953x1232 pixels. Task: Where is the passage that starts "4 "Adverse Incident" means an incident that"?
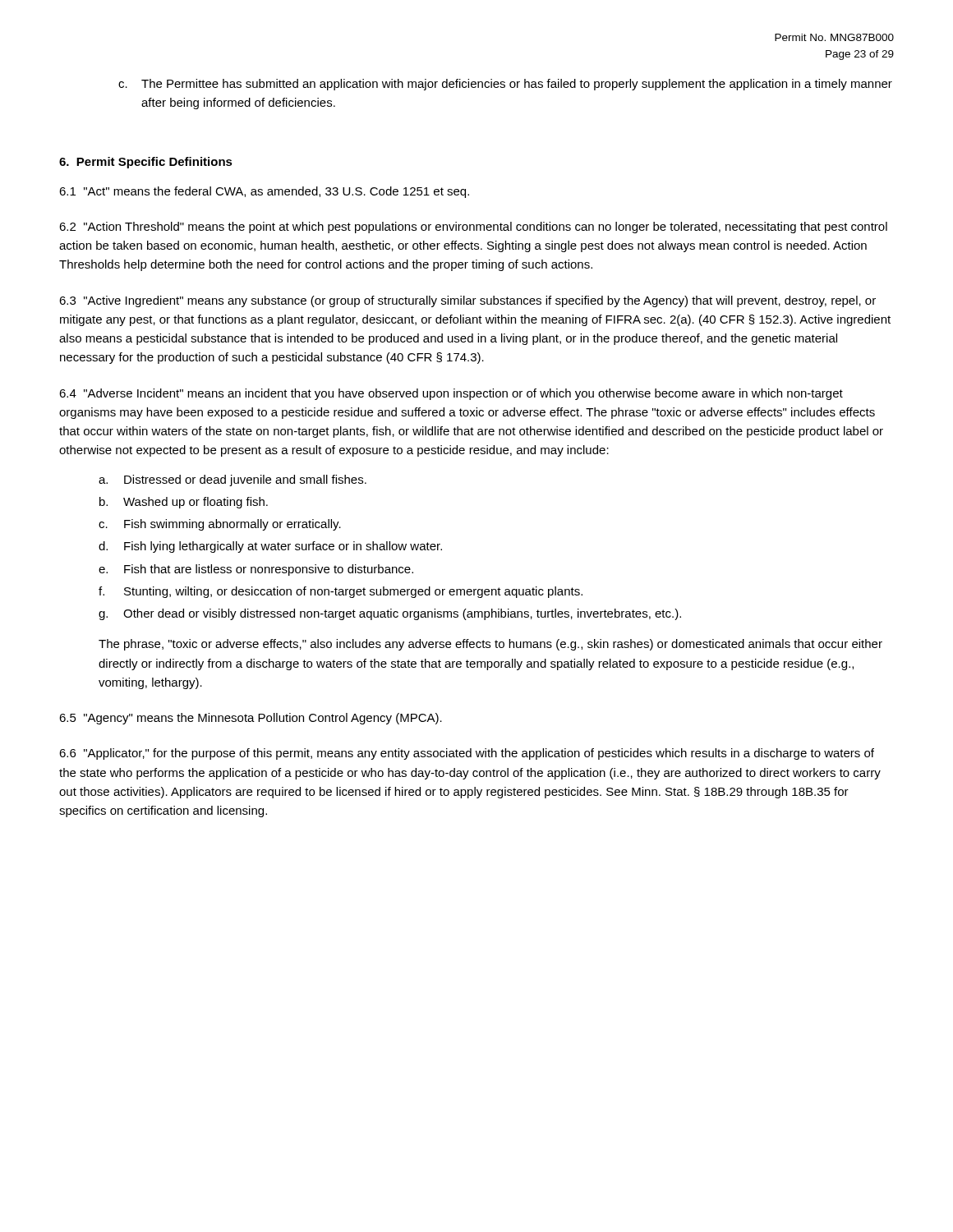point(471,421)
